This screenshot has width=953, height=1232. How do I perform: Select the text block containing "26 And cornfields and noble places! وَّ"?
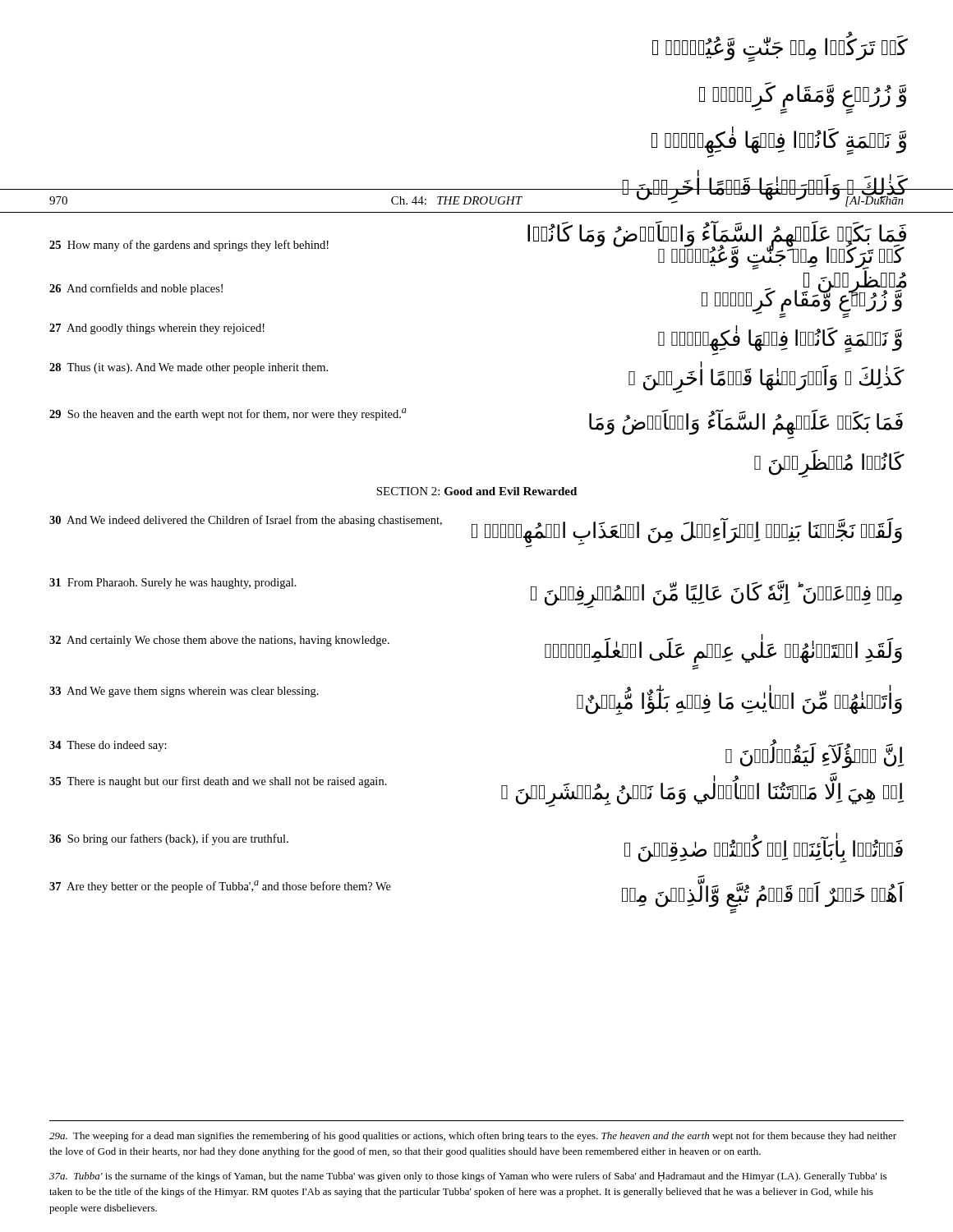pos(132,292)
